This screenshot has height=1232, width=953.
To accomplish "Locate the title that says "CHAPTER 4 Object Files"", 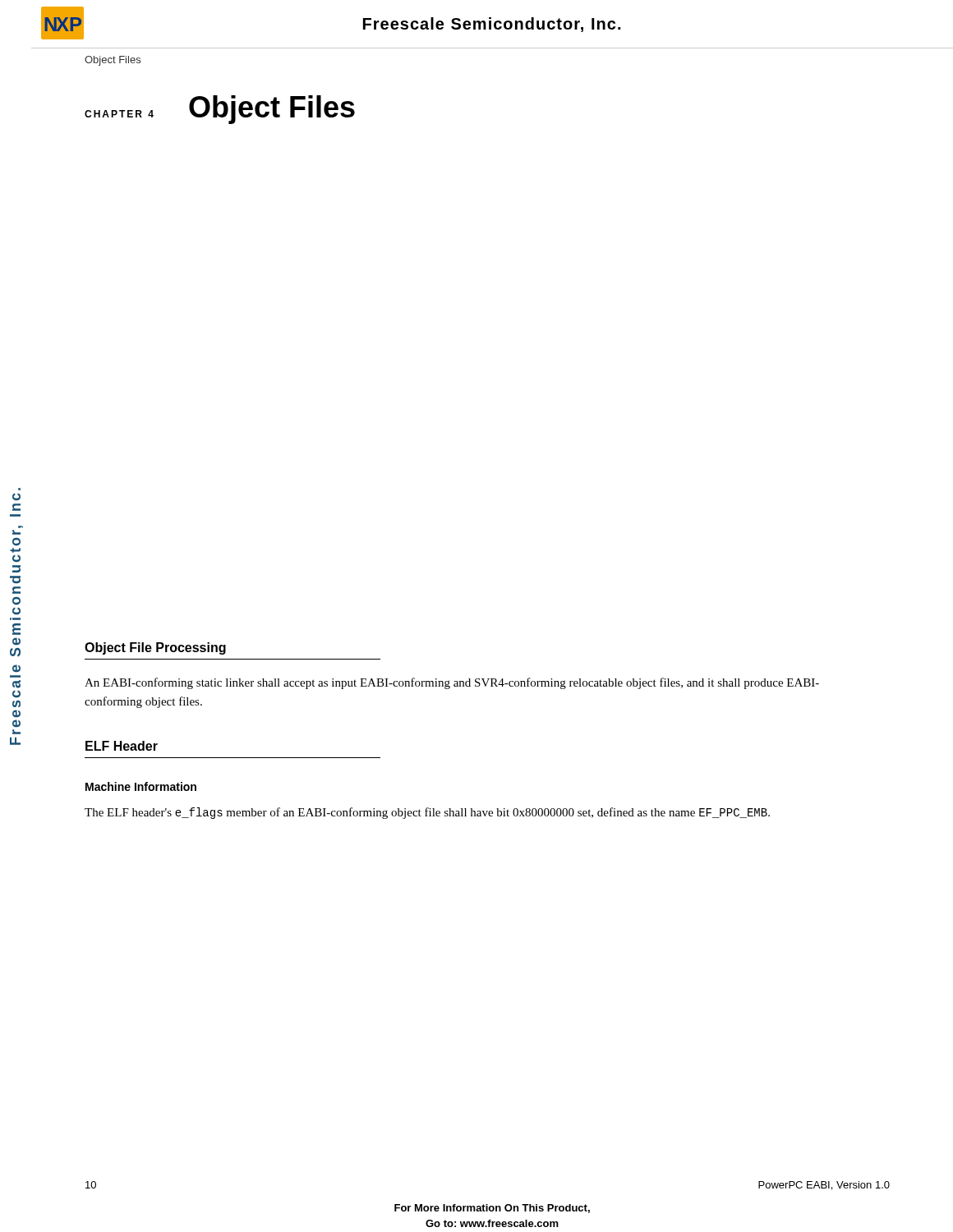I will point(220,108).
